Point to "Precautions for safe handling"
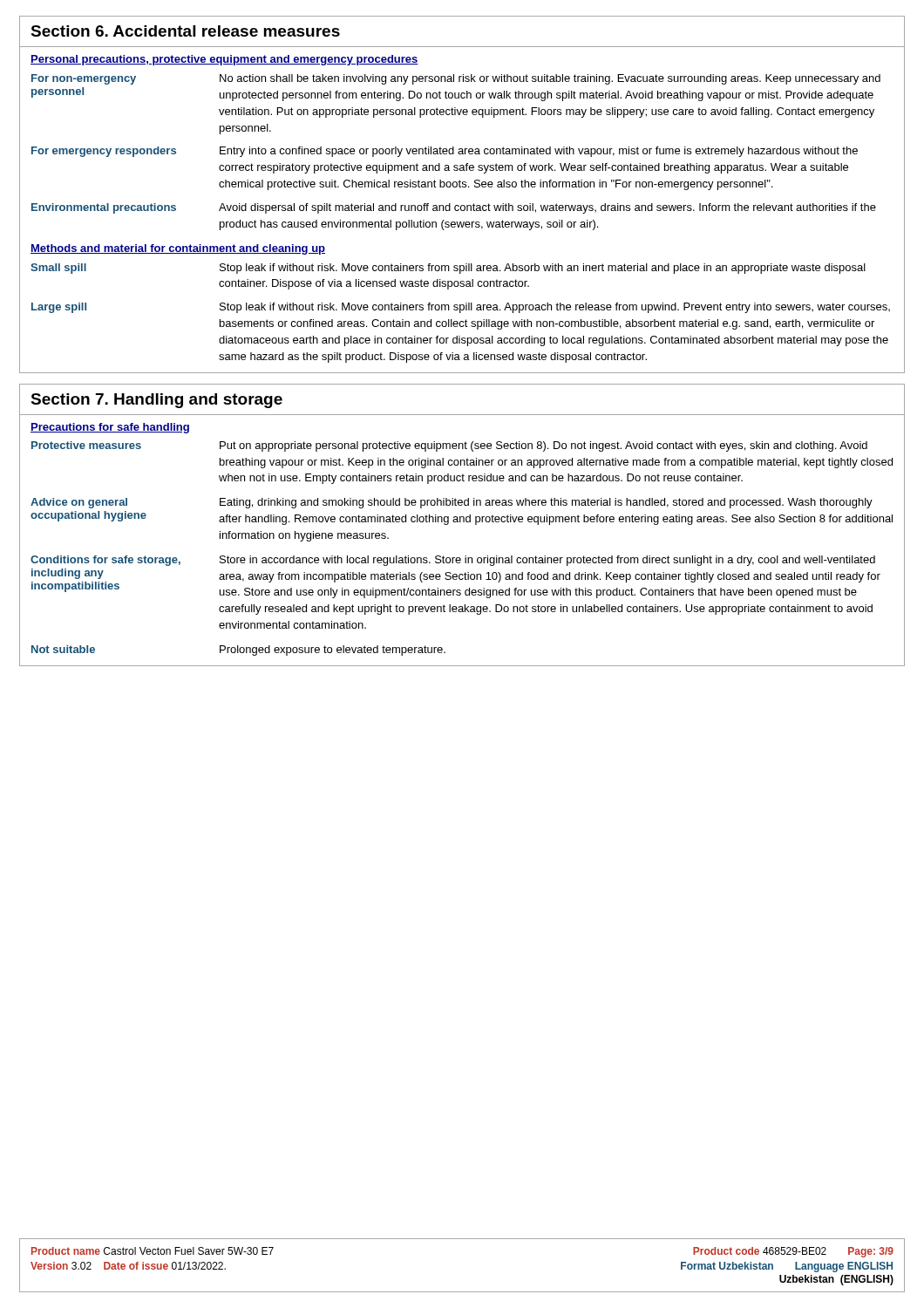Image resolution: width=924 pixels, height=1308 pixels. pyautogui.click(x=110, y=428)
